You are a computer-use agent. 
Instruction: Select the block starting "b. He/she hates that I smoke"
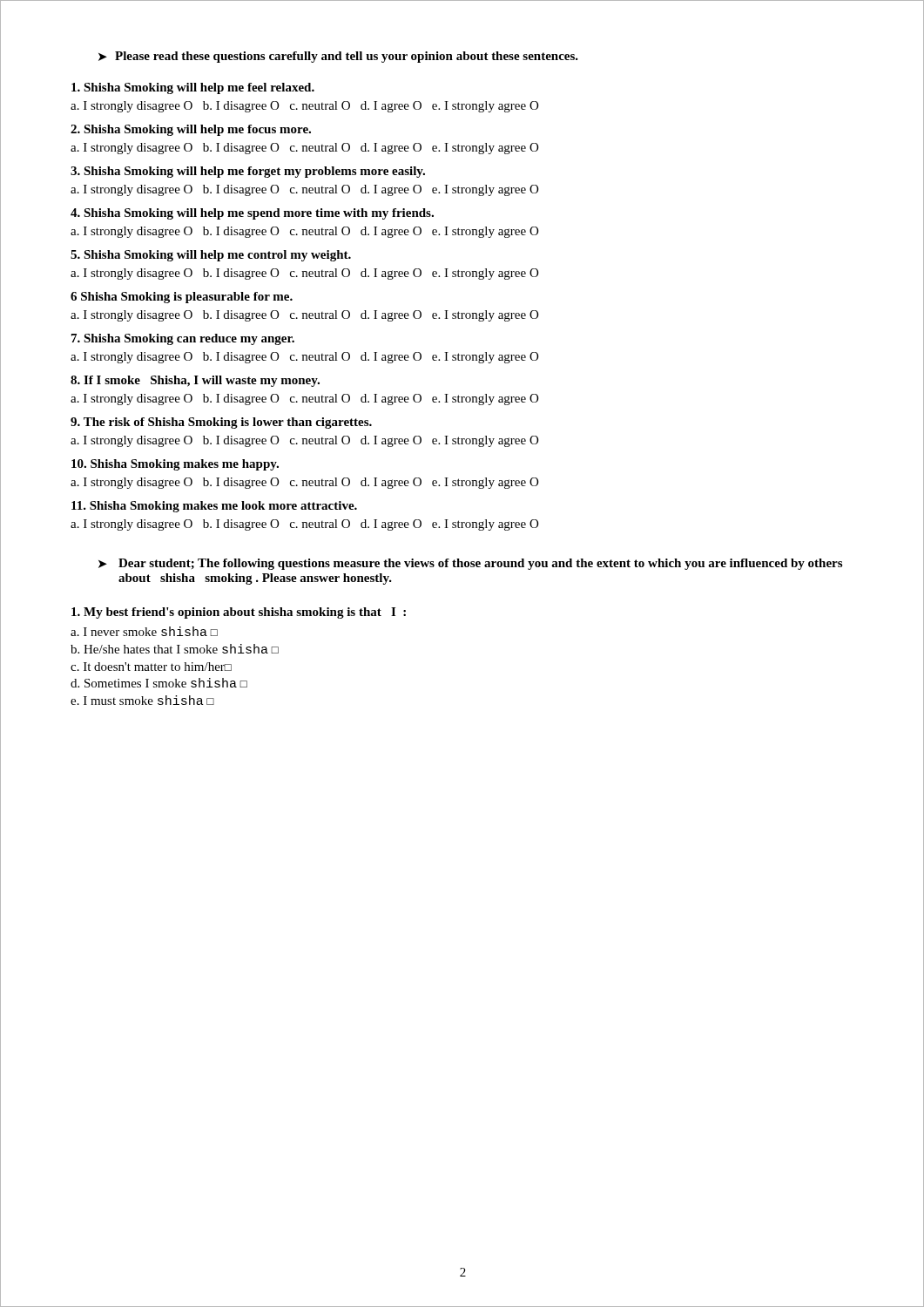pos(174,650)
